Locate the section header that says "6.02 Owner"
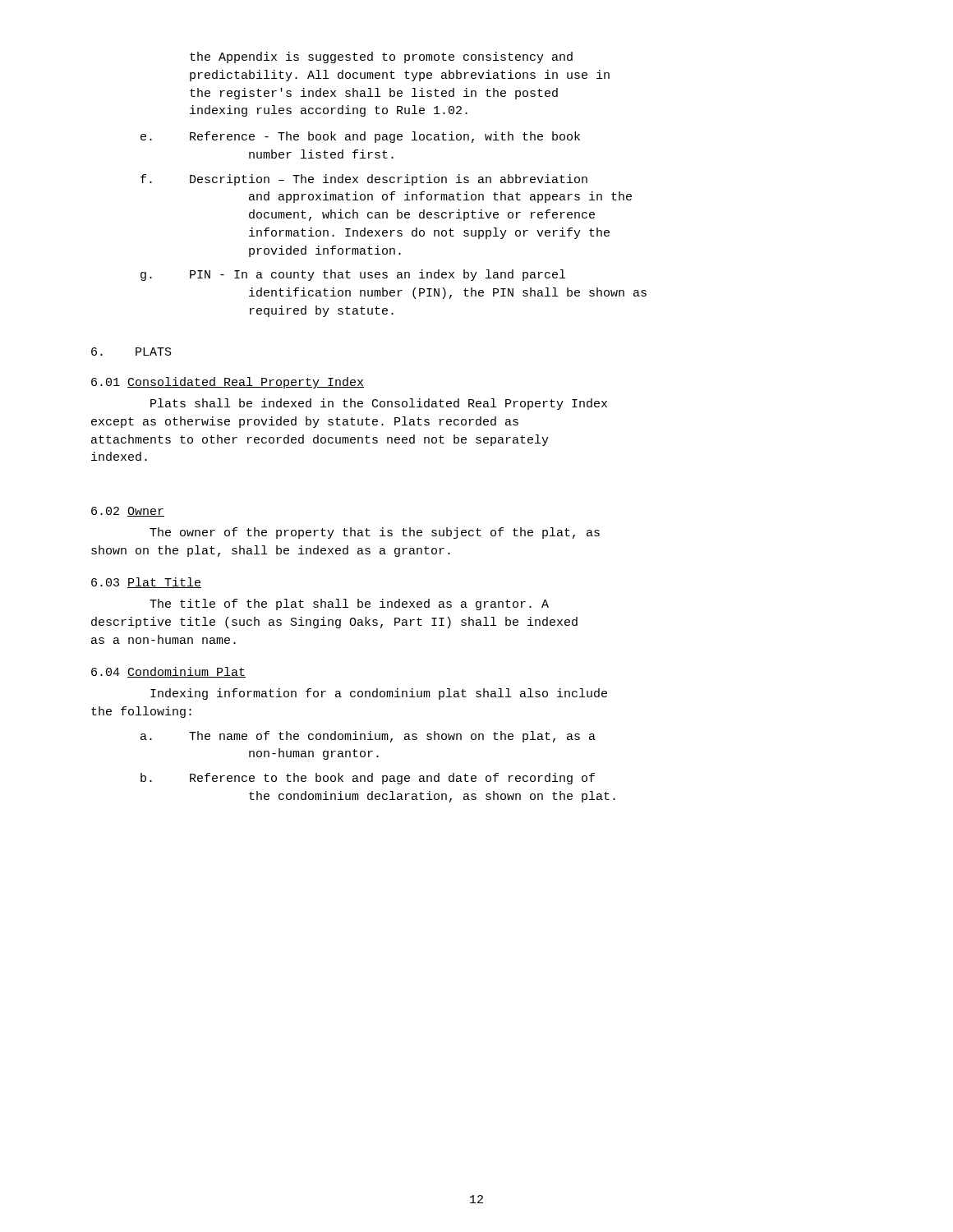Image resolution: width=953 pixels, height=1232 pixels. 127,512
